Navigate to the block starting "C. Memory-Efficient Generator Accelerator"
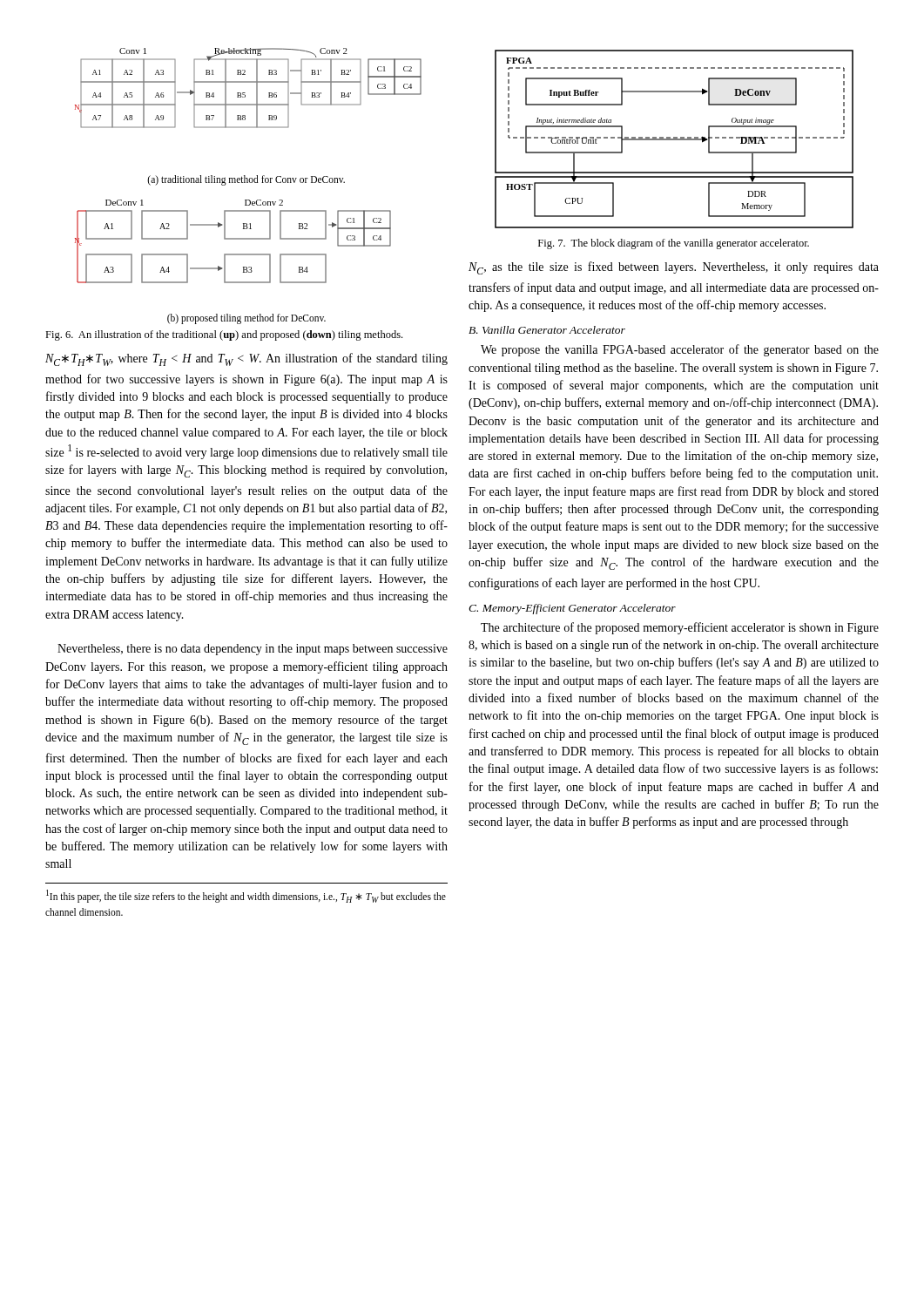Image resolution: width=924 pixels, height=1307 pixels. [x=572, y=608]
